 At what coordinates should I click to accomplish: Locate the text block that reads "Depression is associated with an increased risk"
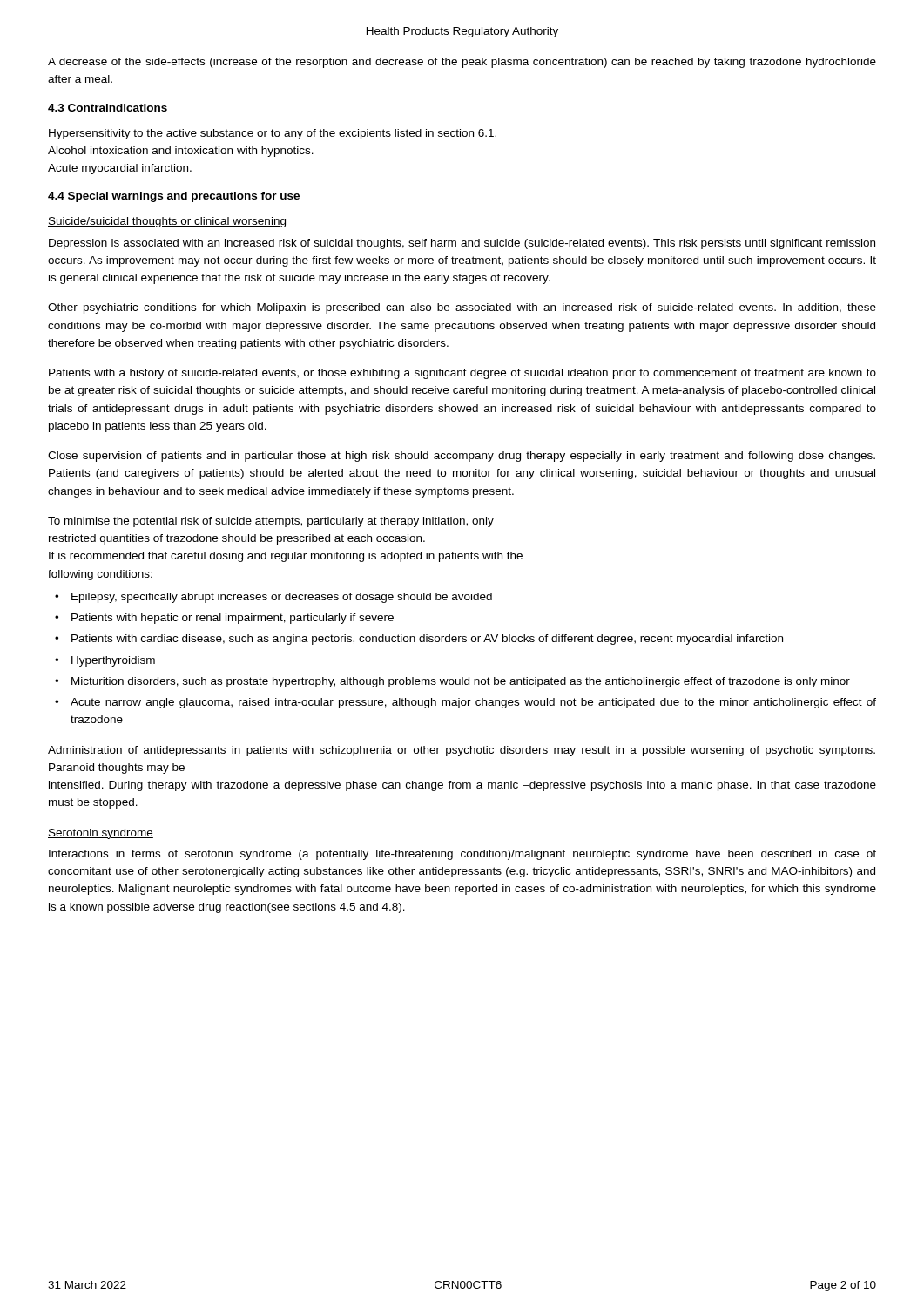[462, 260]
